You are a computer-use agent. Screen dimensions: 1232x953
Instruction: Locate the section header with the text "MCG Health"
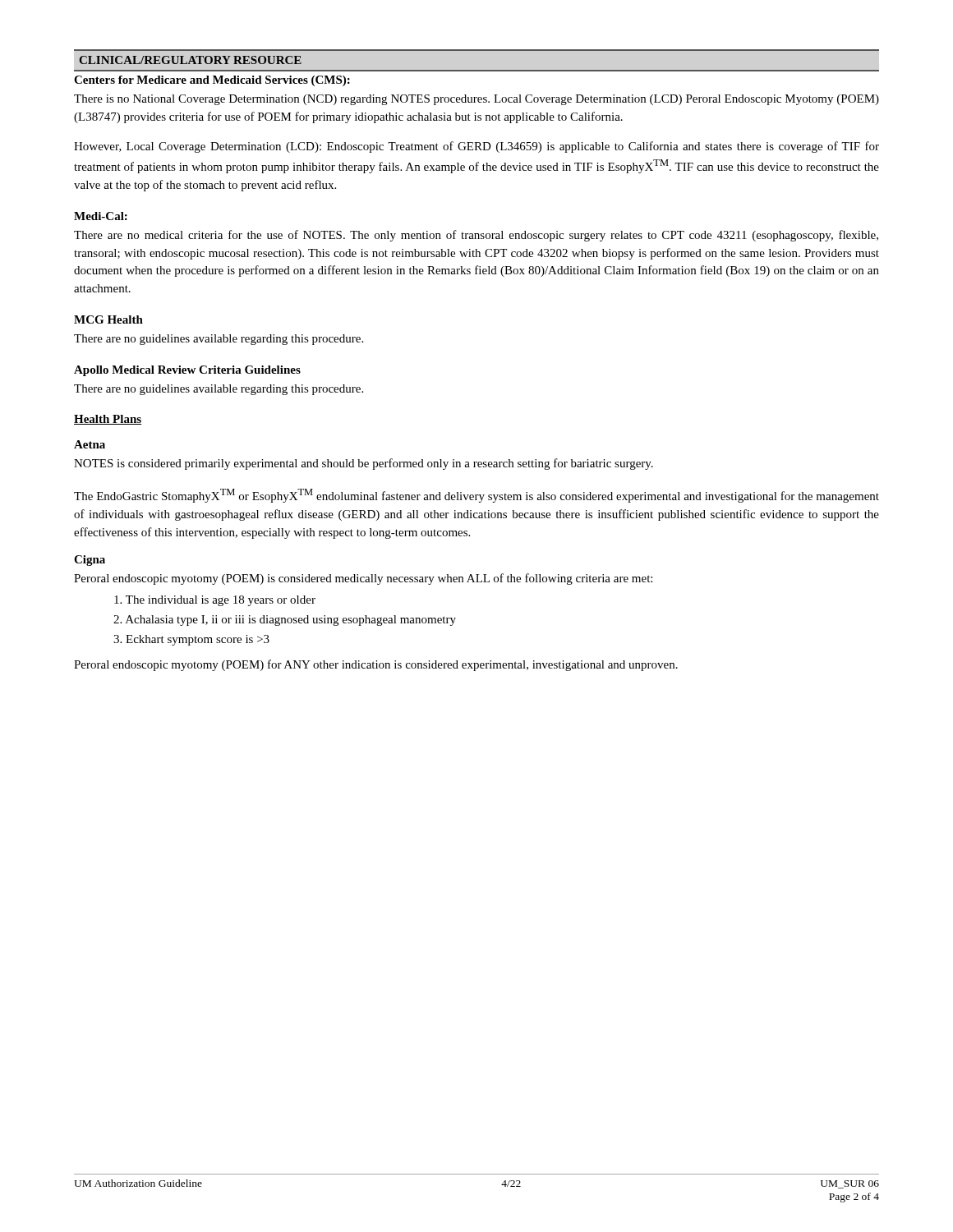click(x=108, y=319)
